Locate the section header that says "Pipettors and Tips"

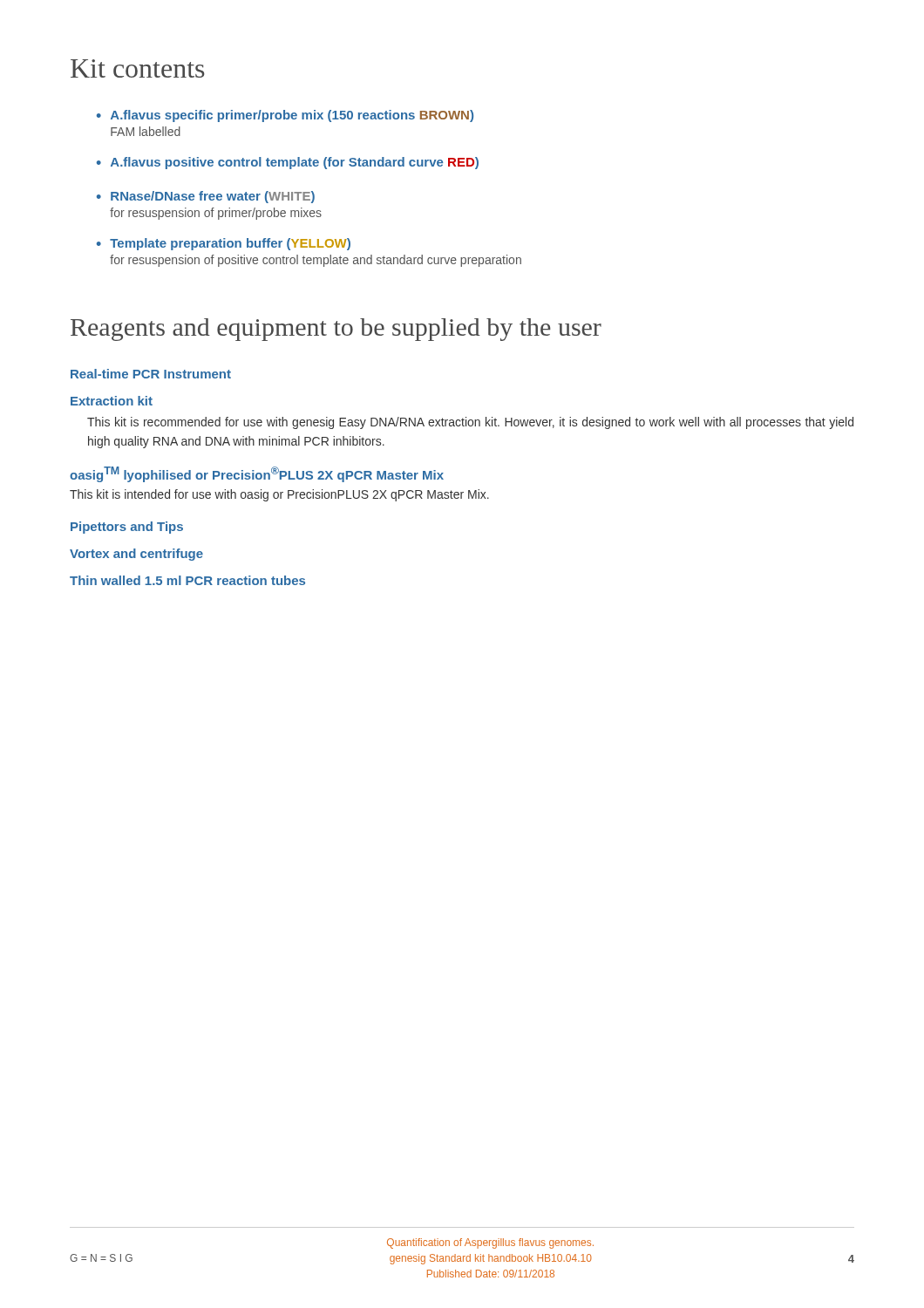[x=127, y=526]
